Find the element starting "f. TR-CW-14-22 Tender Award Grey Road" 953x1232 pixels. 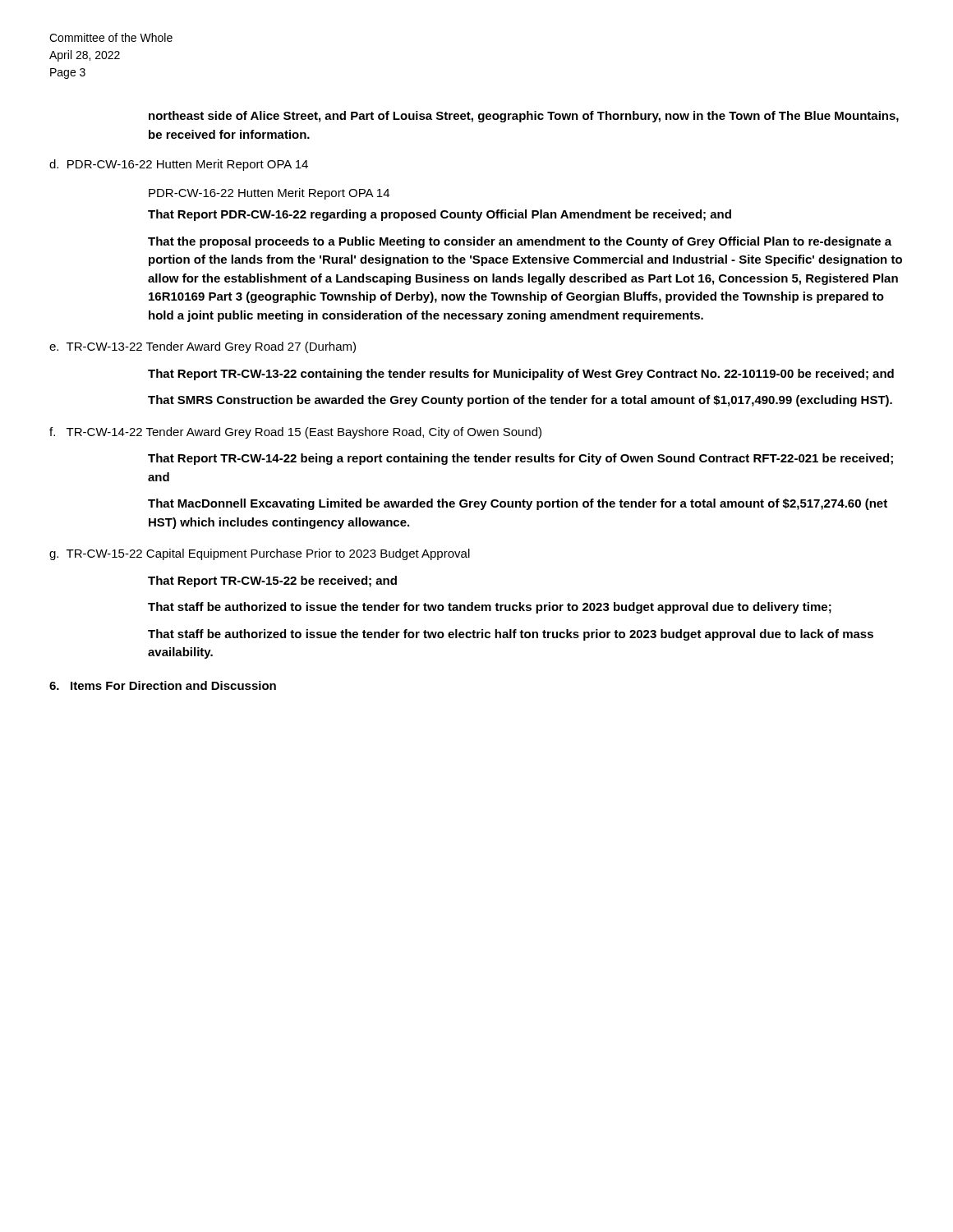point(476,432)
